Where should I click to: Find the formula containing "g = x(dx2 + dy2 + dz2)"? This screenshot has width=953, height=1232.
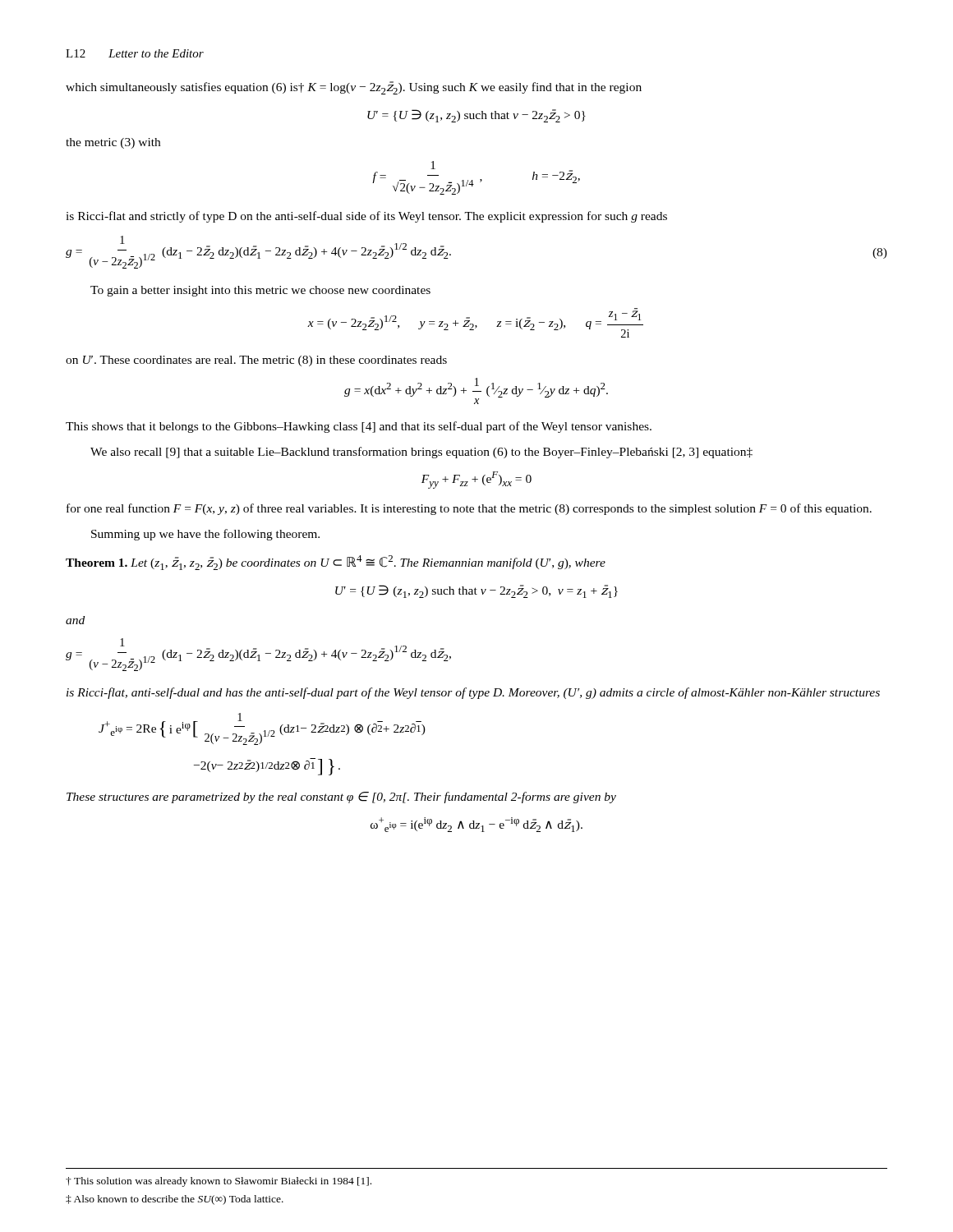tap(476, 392)
